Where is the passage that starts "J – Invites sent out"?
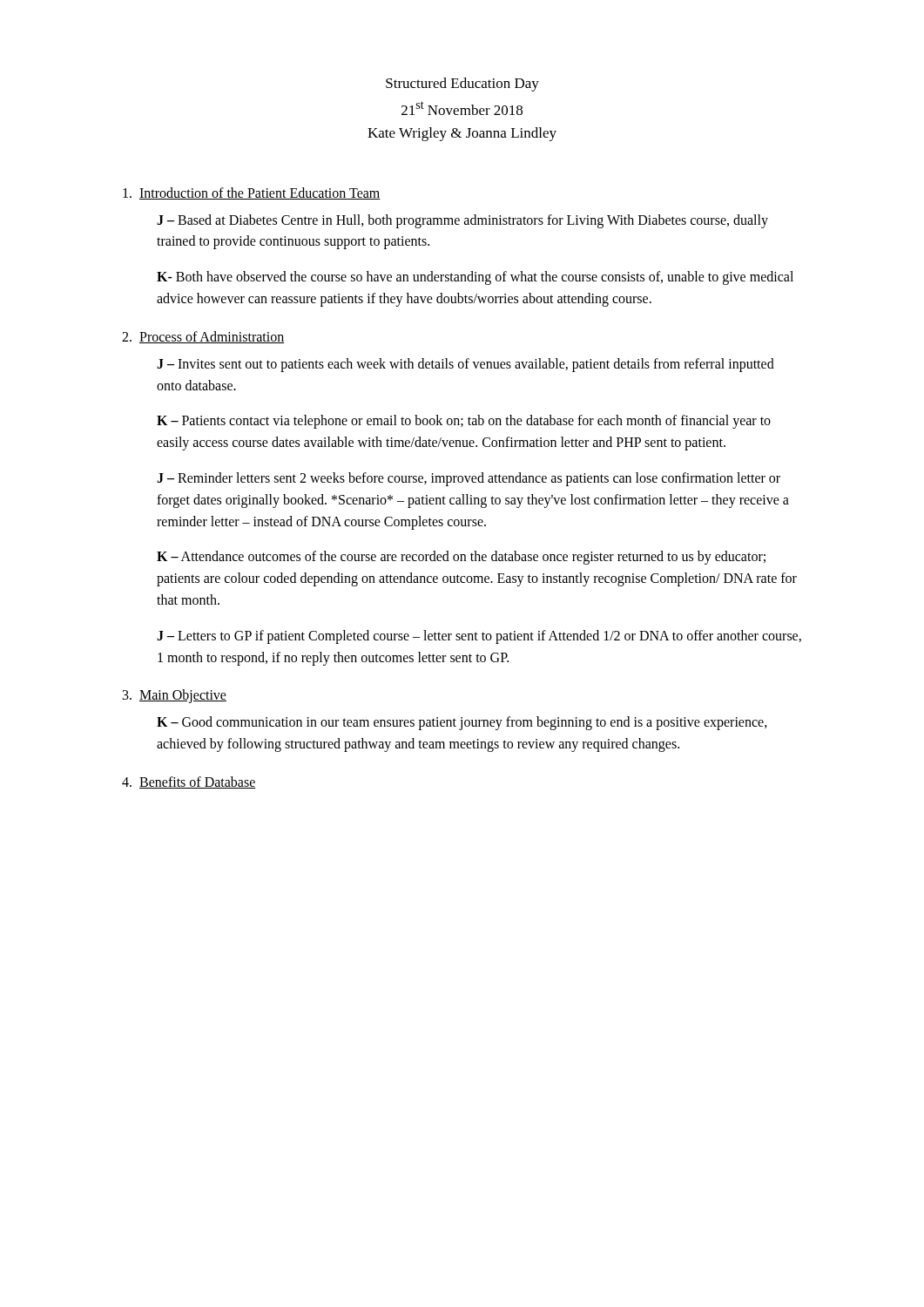 [465, 374]
